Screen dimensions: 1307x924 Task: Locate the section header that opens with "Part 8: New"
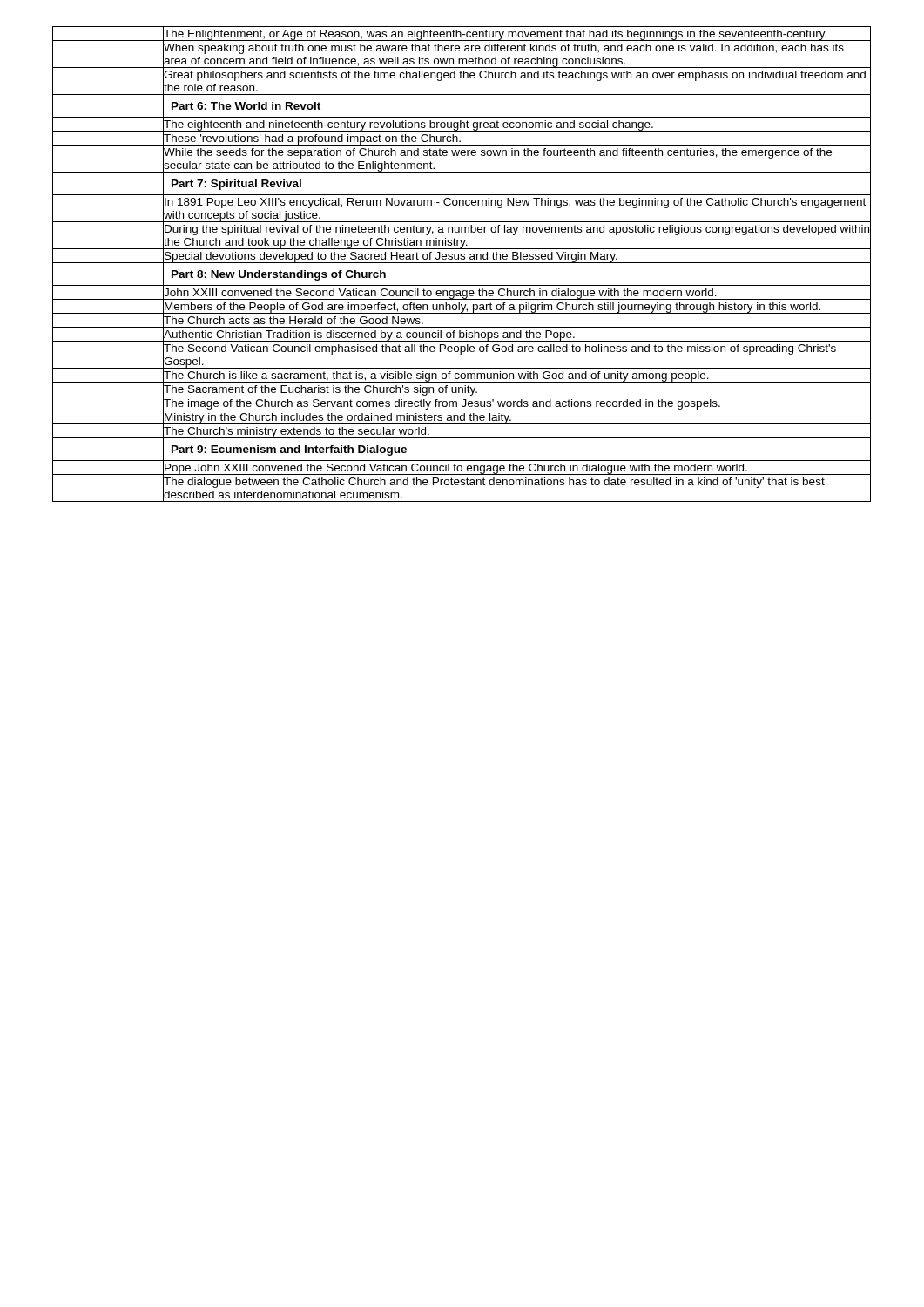pos(278,274)
